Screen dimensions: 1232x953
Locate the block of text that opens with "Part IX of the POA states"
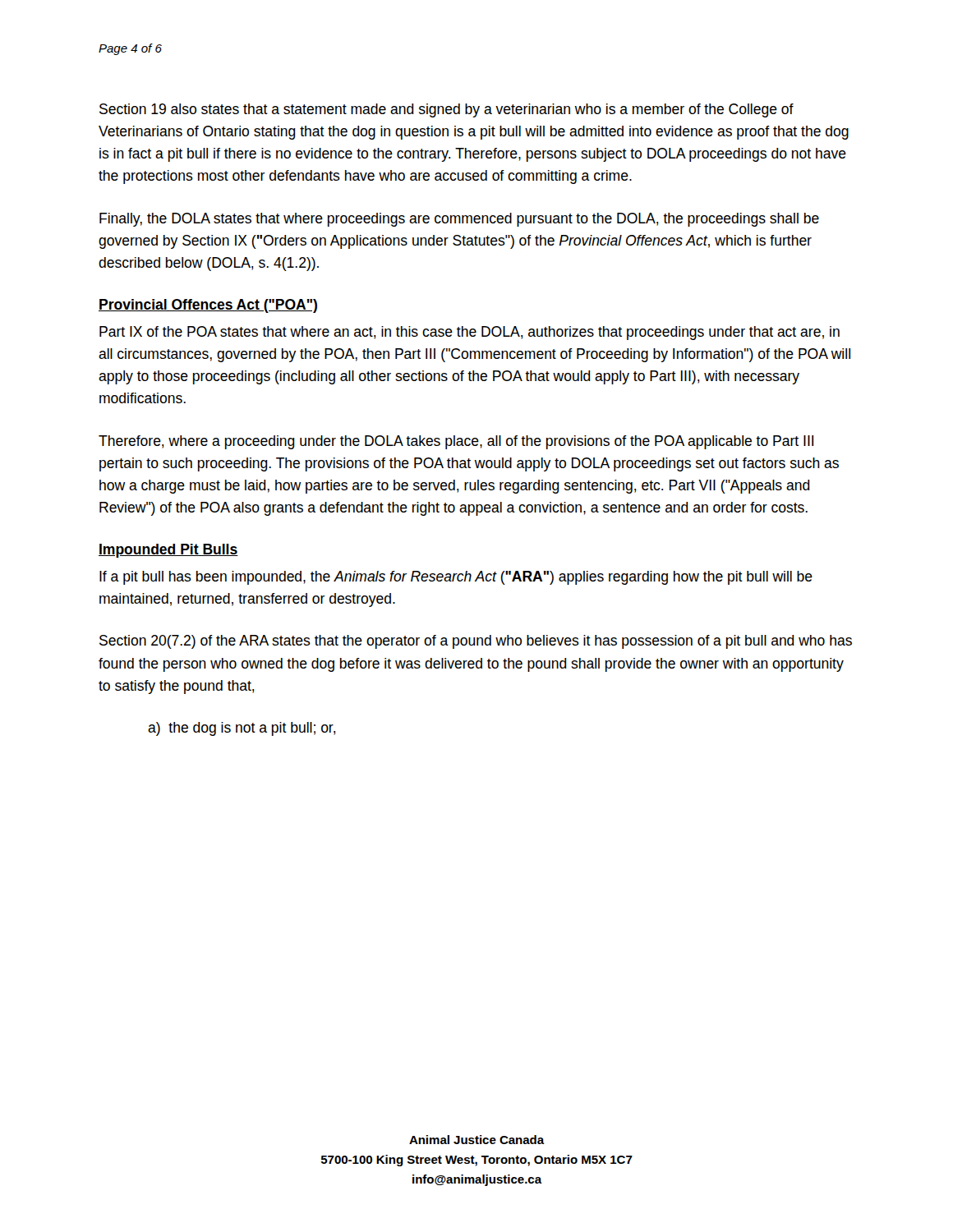click(476, 366)
